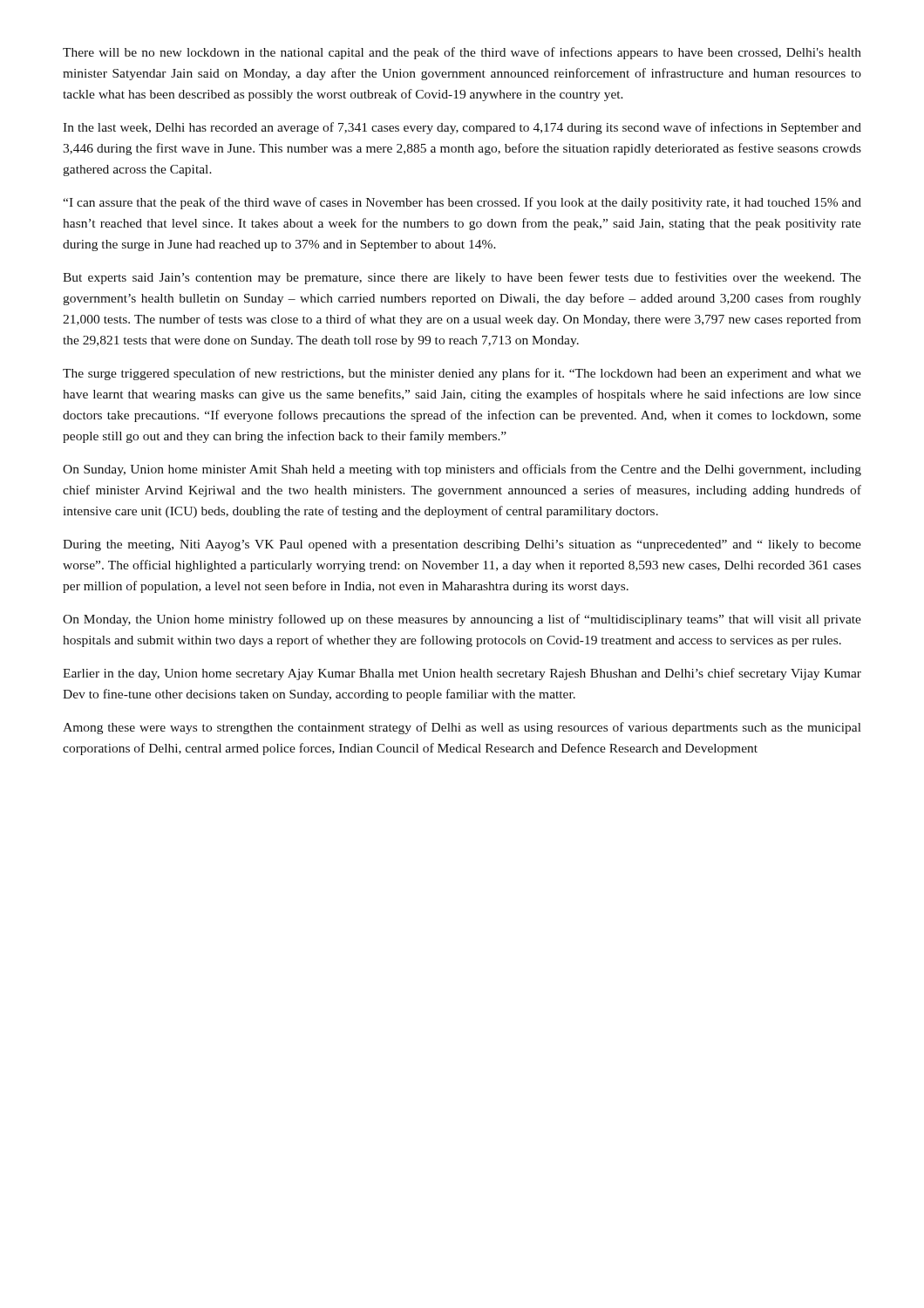Select the text block with the text "On Sunday, Union home"
The height and width of the screenshot is (1308, 924).
[462, 490]
